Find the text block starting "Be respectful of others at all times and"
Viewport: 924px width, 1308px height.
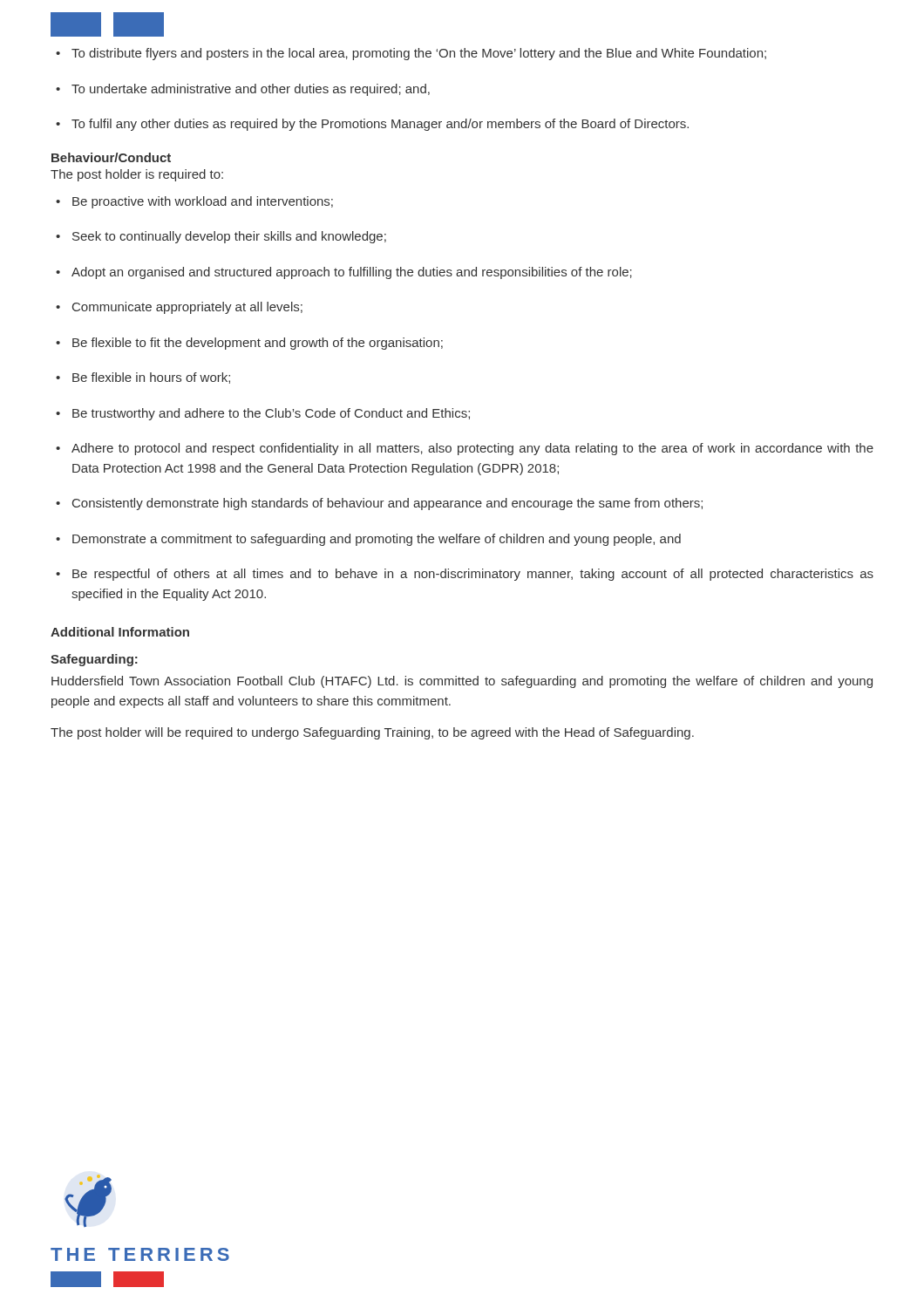point(462,584)
